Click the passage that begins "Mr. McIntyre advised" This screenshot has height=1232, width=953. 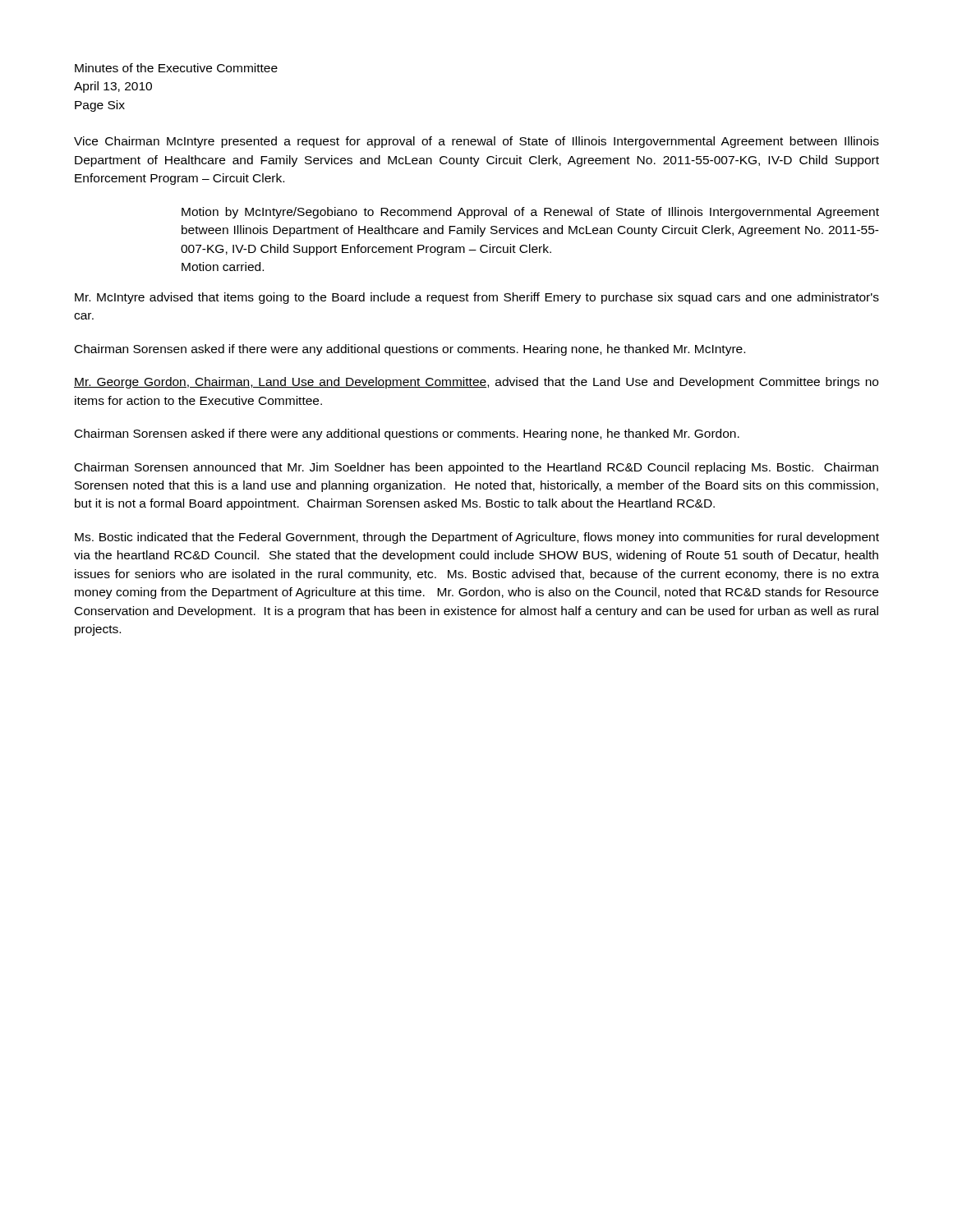click(x=476, y=306)
